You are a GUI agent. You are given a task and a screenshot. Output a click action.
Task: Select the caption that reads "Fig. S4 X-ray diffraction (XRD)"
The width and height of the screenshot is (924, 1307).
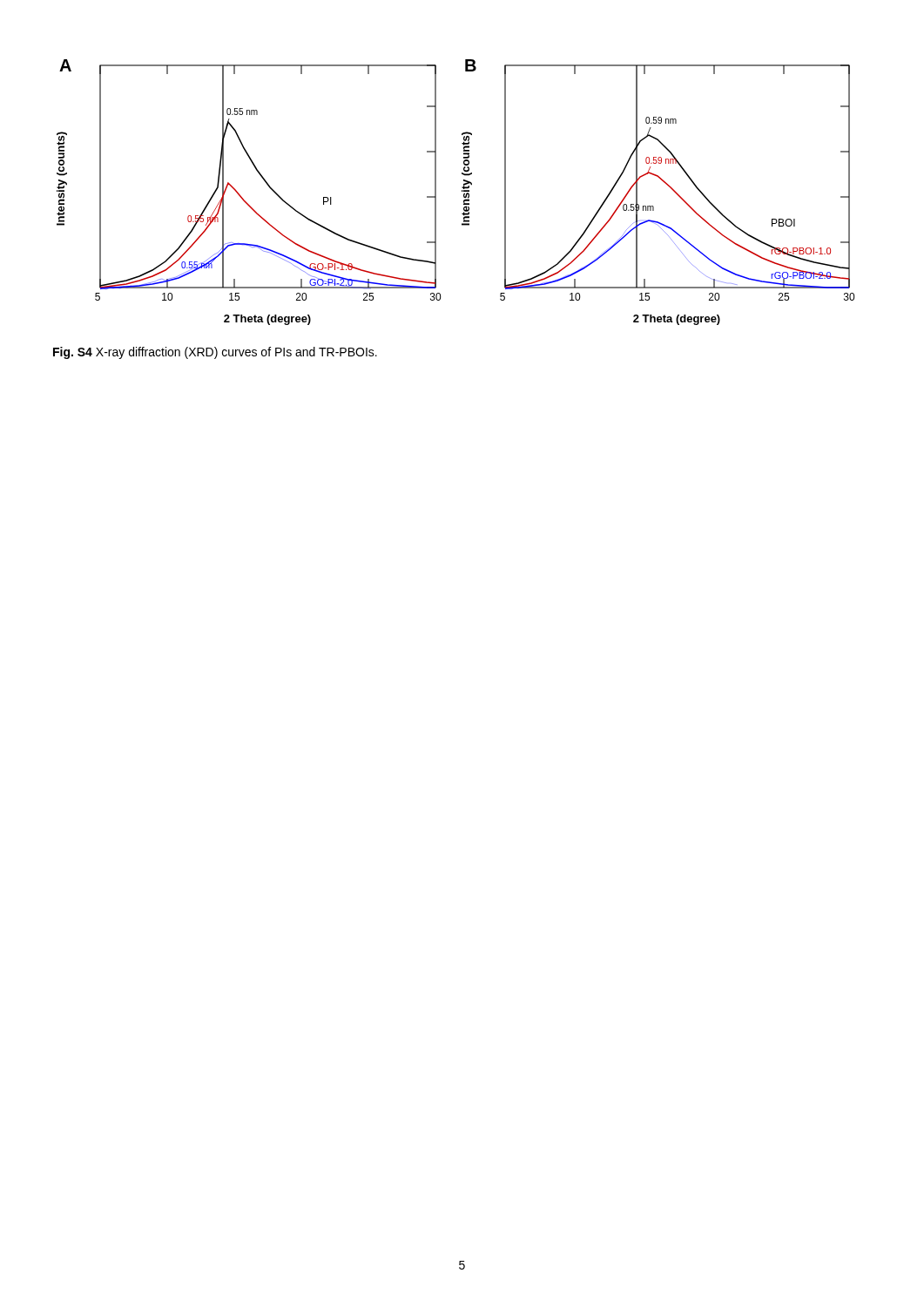pos(215,352)
